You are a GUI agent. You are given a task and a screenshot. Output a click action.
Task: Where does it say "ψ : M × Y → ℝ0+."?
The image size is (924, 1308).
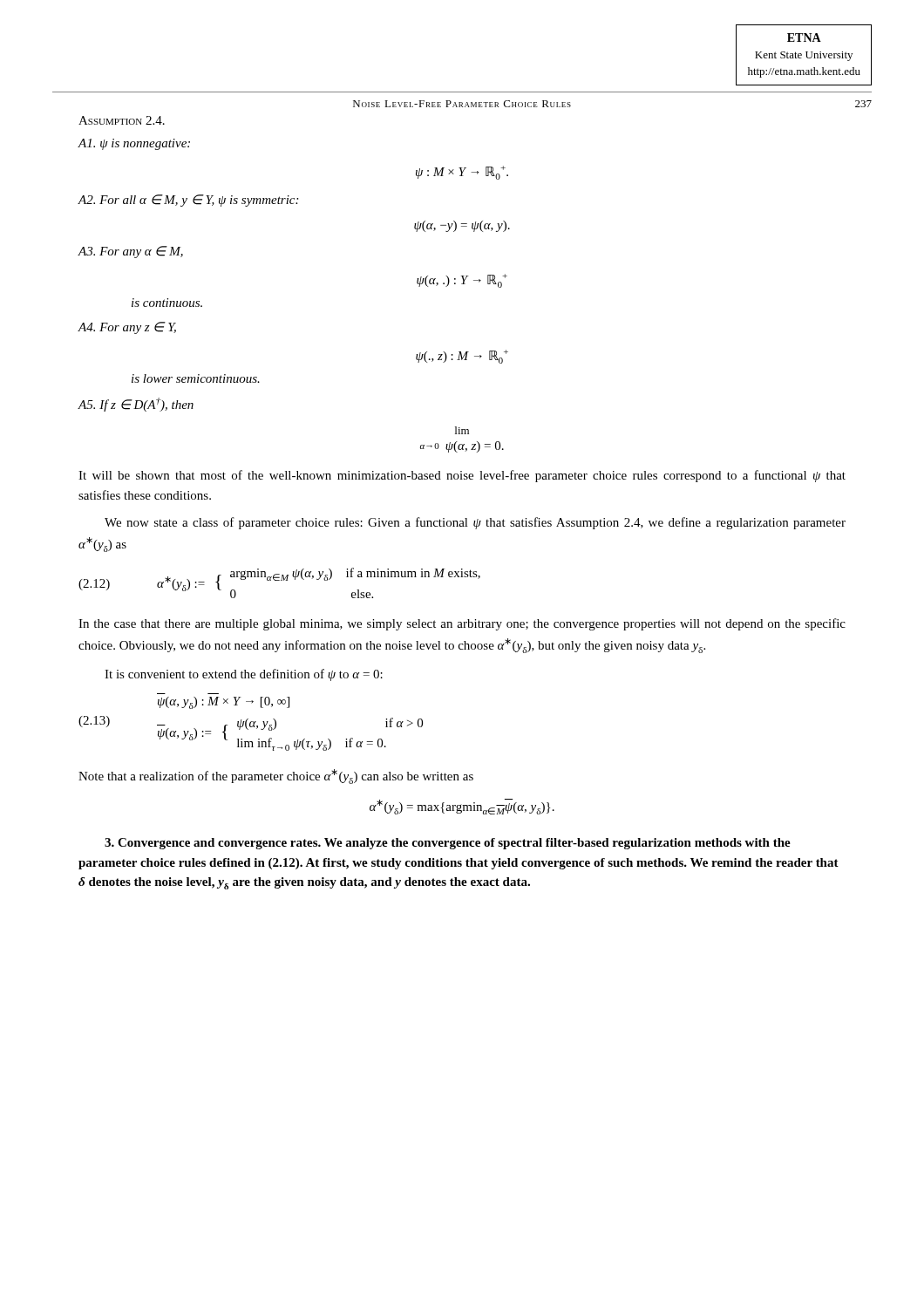tap(462, 171)
